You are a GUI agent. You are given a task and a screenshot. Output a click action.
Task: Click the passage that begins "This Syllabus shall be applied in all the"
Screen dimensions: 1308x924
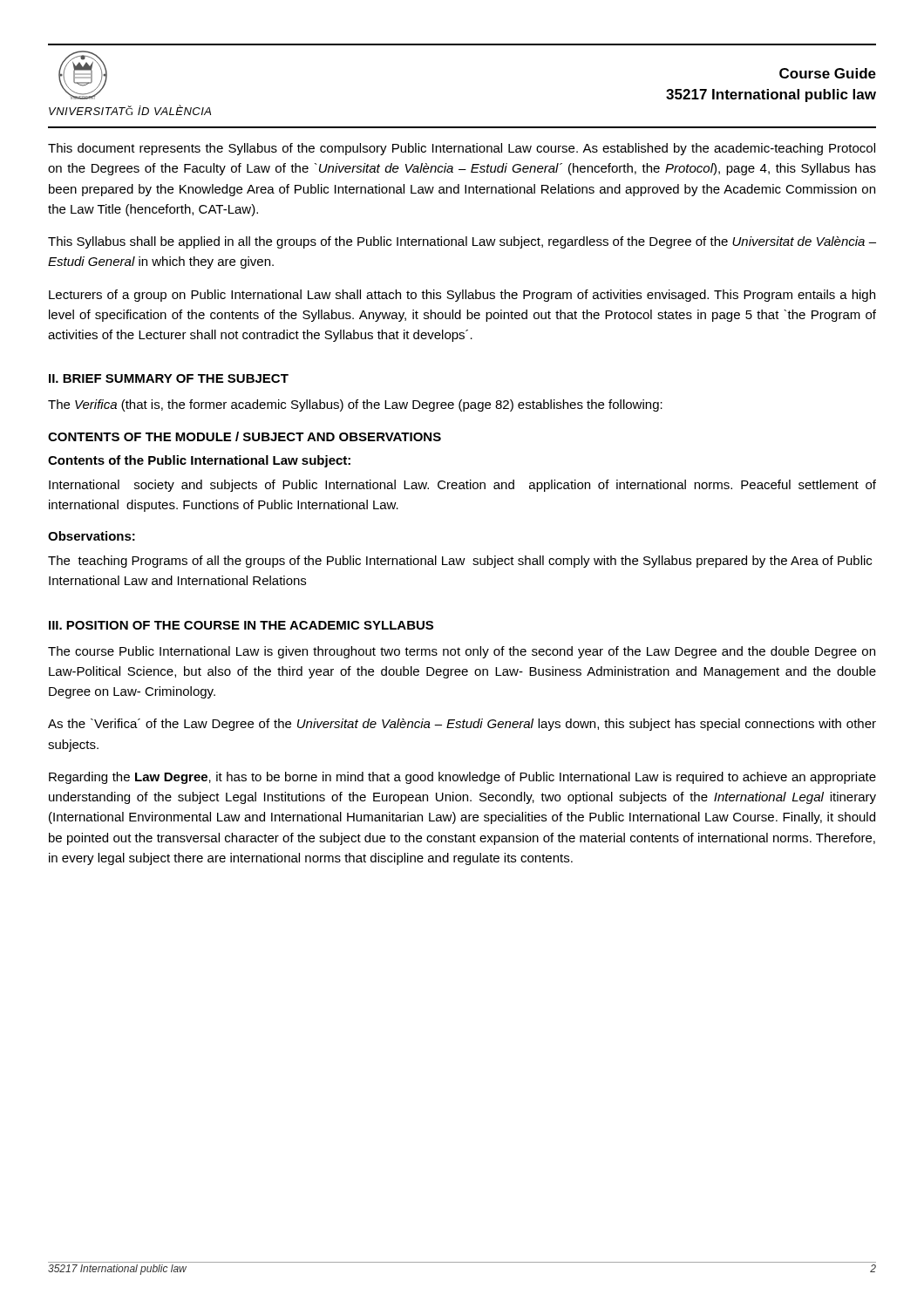[462, 251]
